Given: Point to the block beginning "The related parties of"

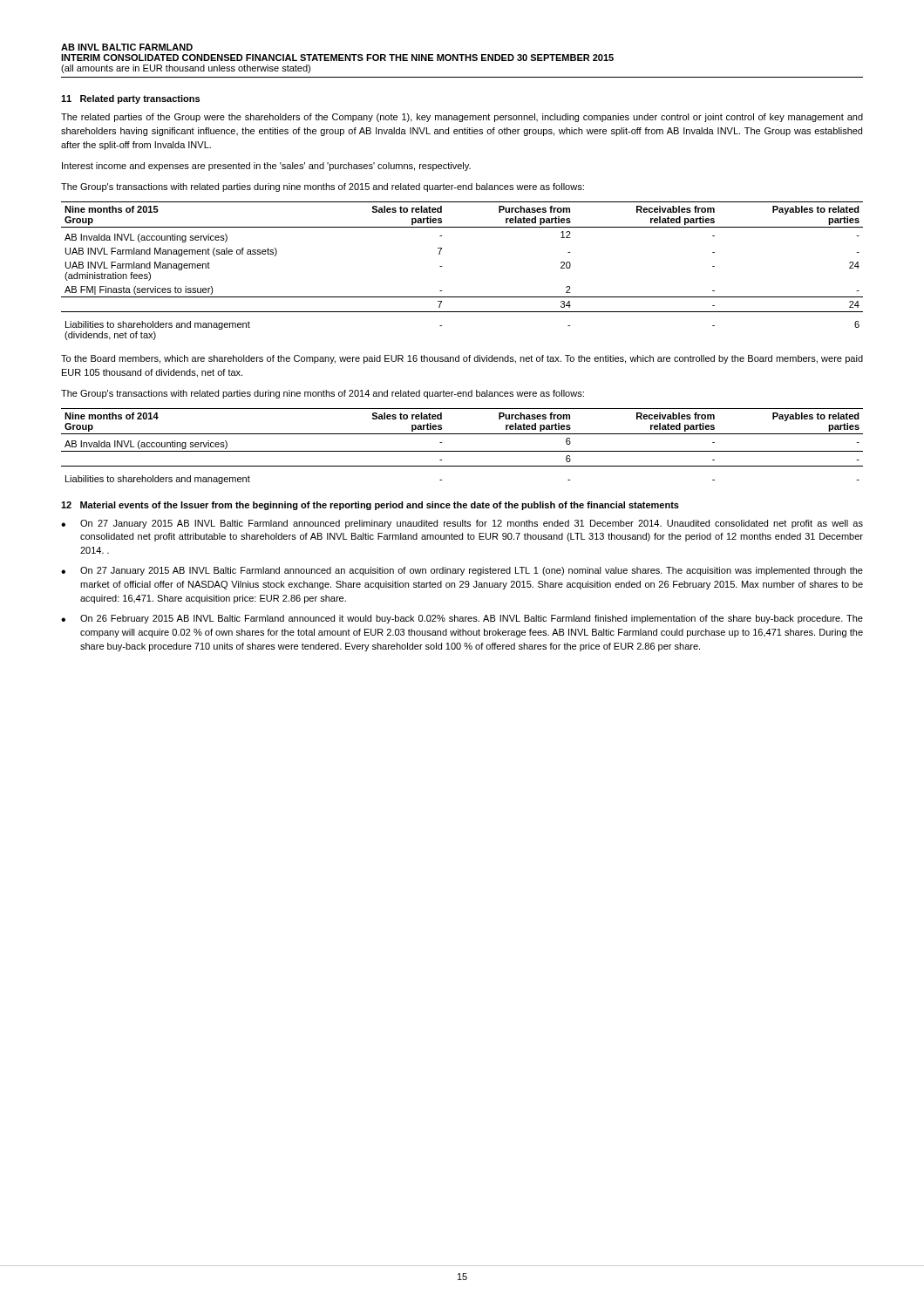Looking at the screenshot, I should 462,131.
